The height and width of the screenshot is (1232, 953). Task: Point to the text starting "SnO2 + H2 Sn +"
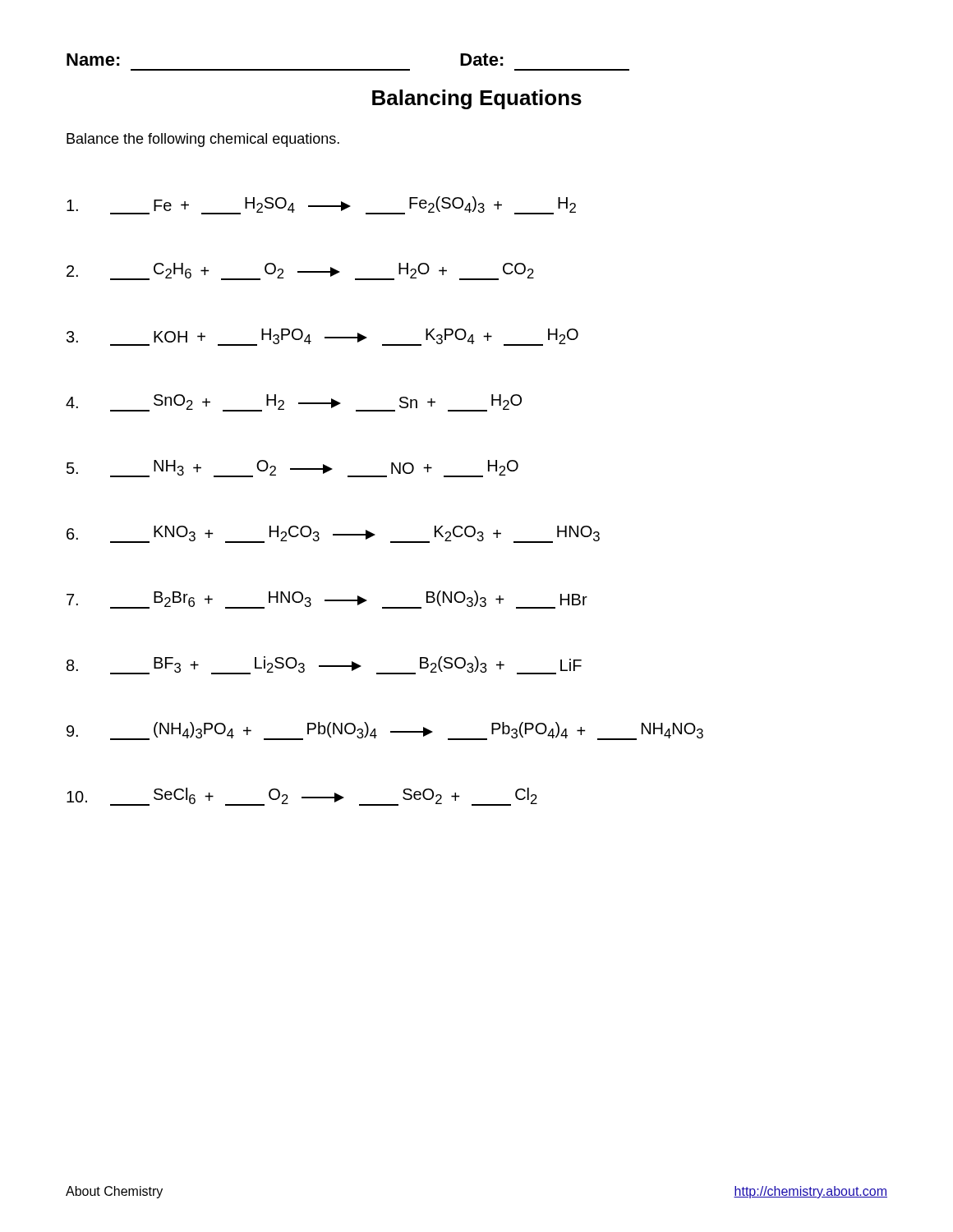click(x=294, y=402)
